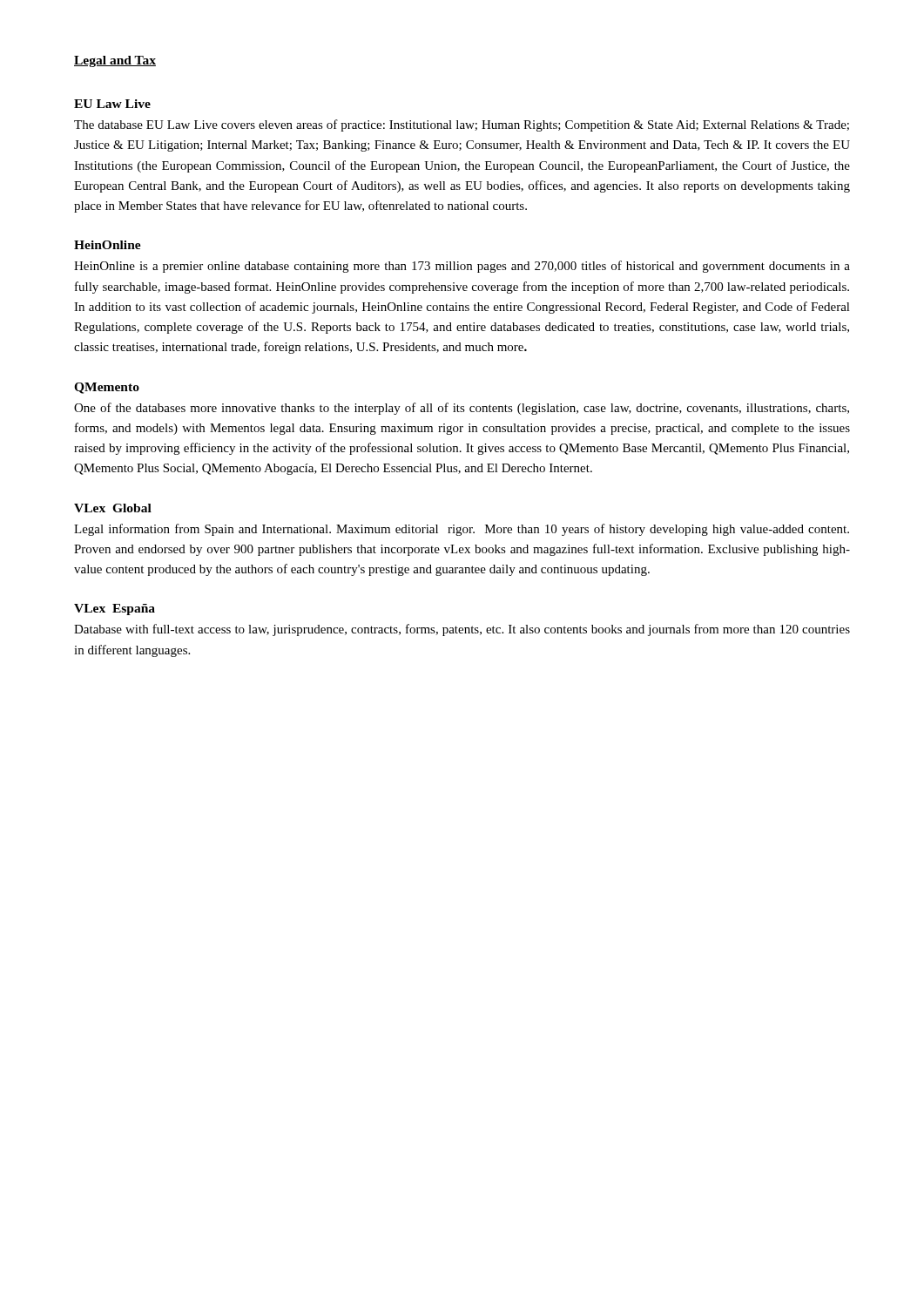This screenshot has width=924, height=1307.
Task: Click the passage that begins "The database EU"
Action: coord(462,165)
